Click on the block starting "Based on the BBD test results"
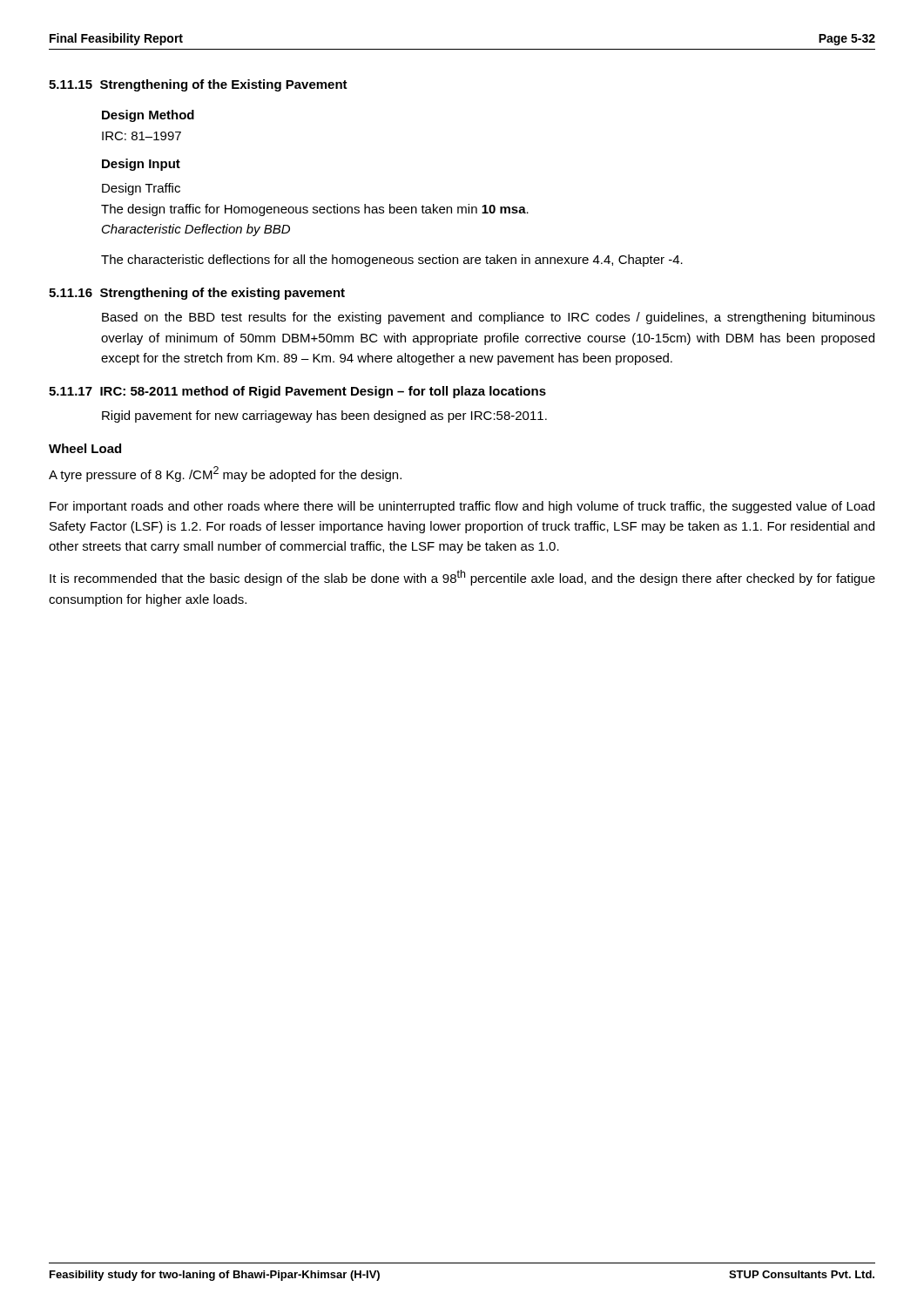The image size is (924, 1307). click(x=488, y=337)
